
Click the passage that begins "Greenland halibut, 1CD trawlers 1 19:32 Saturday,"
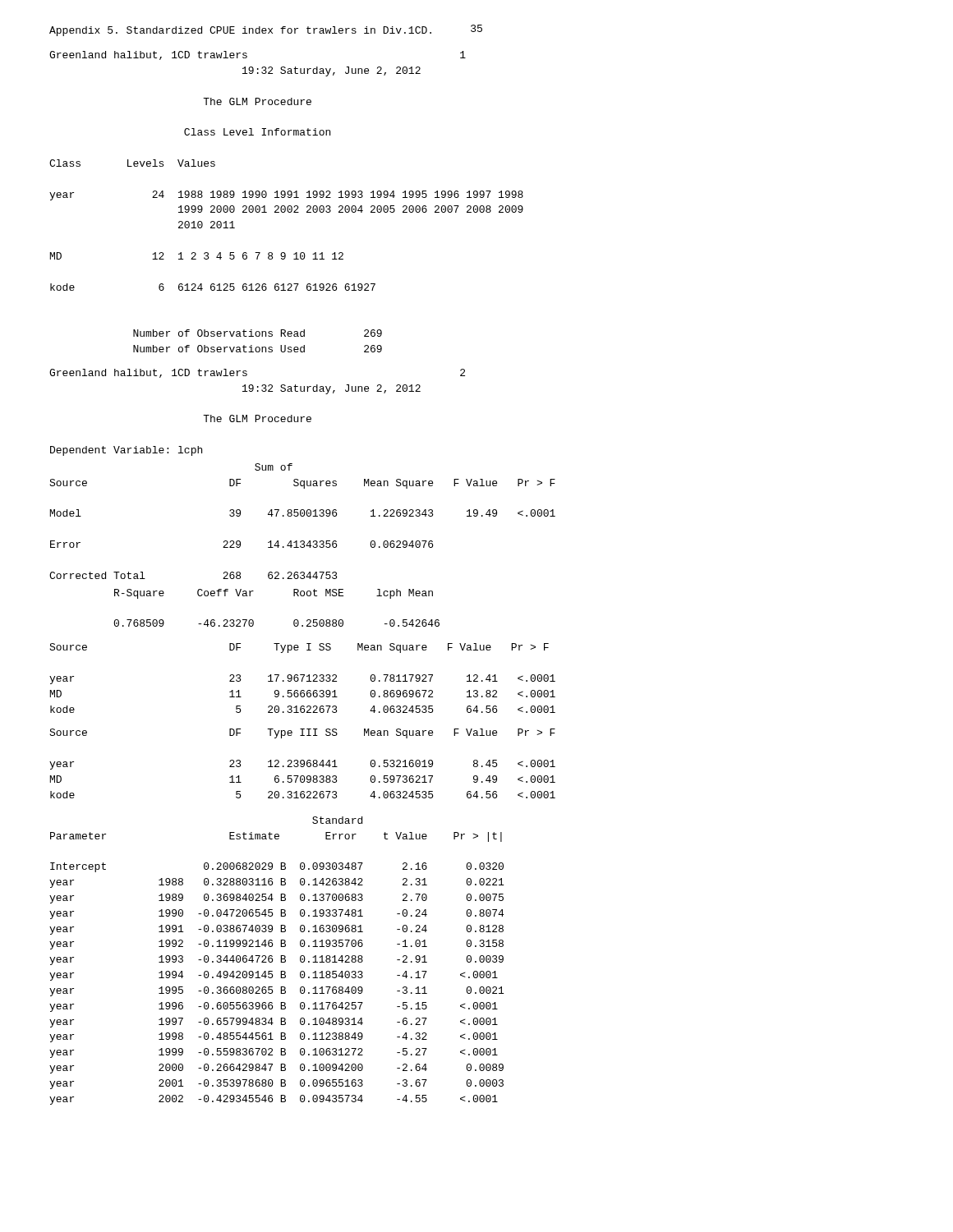[x=476, y=203]
